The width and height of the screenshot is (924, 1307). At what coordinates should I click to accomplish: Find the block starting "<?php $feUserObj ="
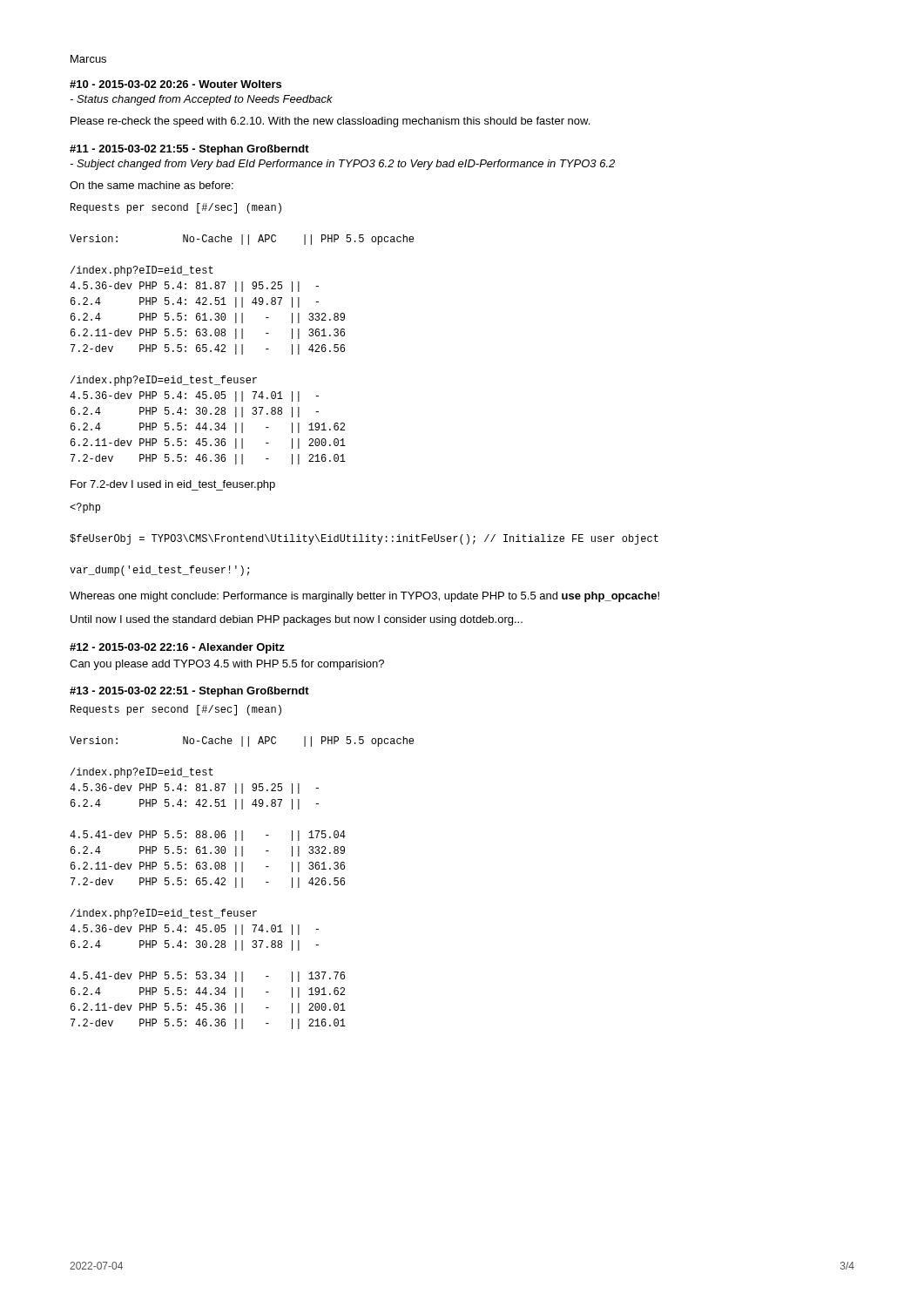point(462,539)
